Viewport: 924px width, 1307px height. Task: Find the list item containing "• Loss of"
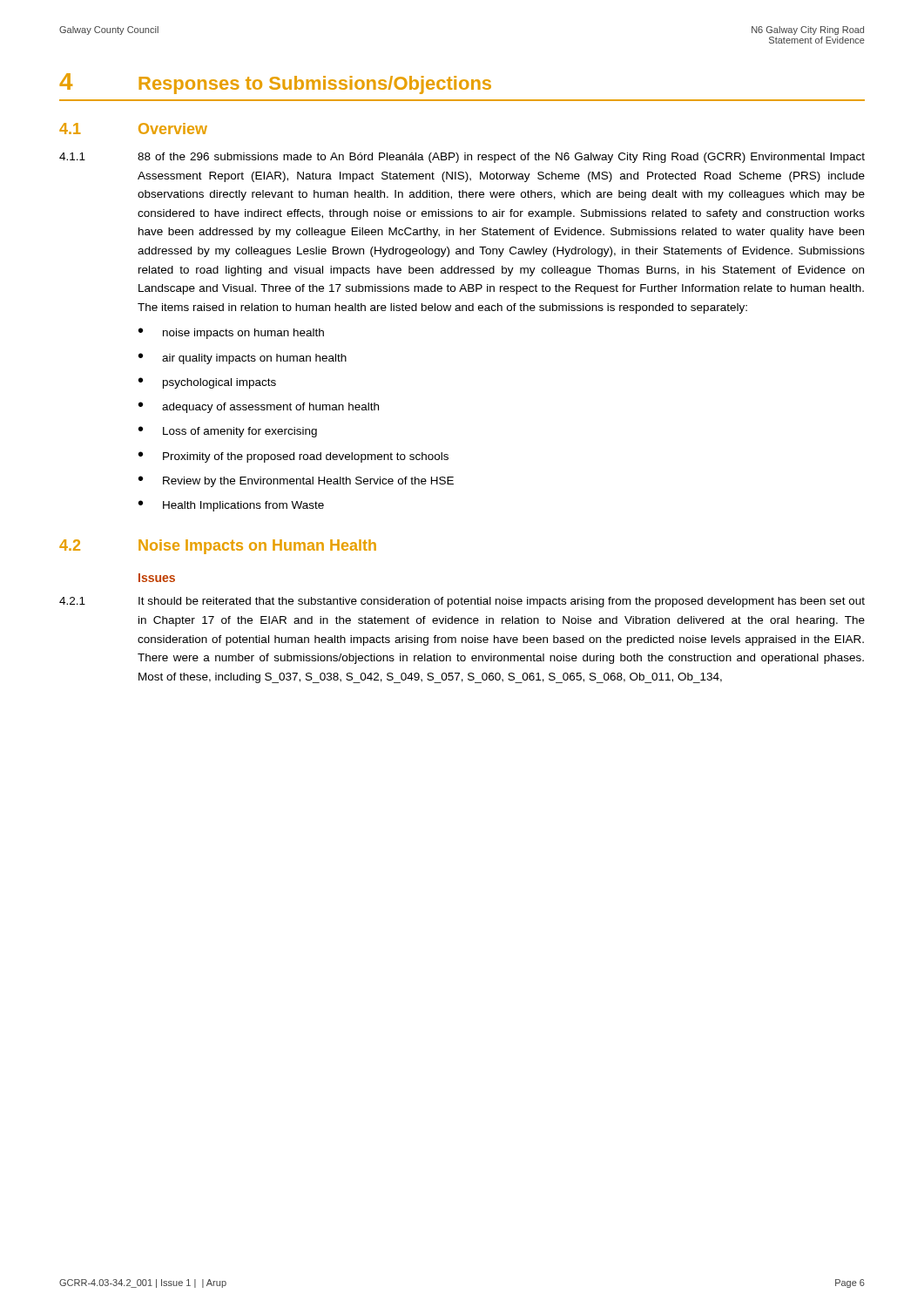[x=228, y=432]
